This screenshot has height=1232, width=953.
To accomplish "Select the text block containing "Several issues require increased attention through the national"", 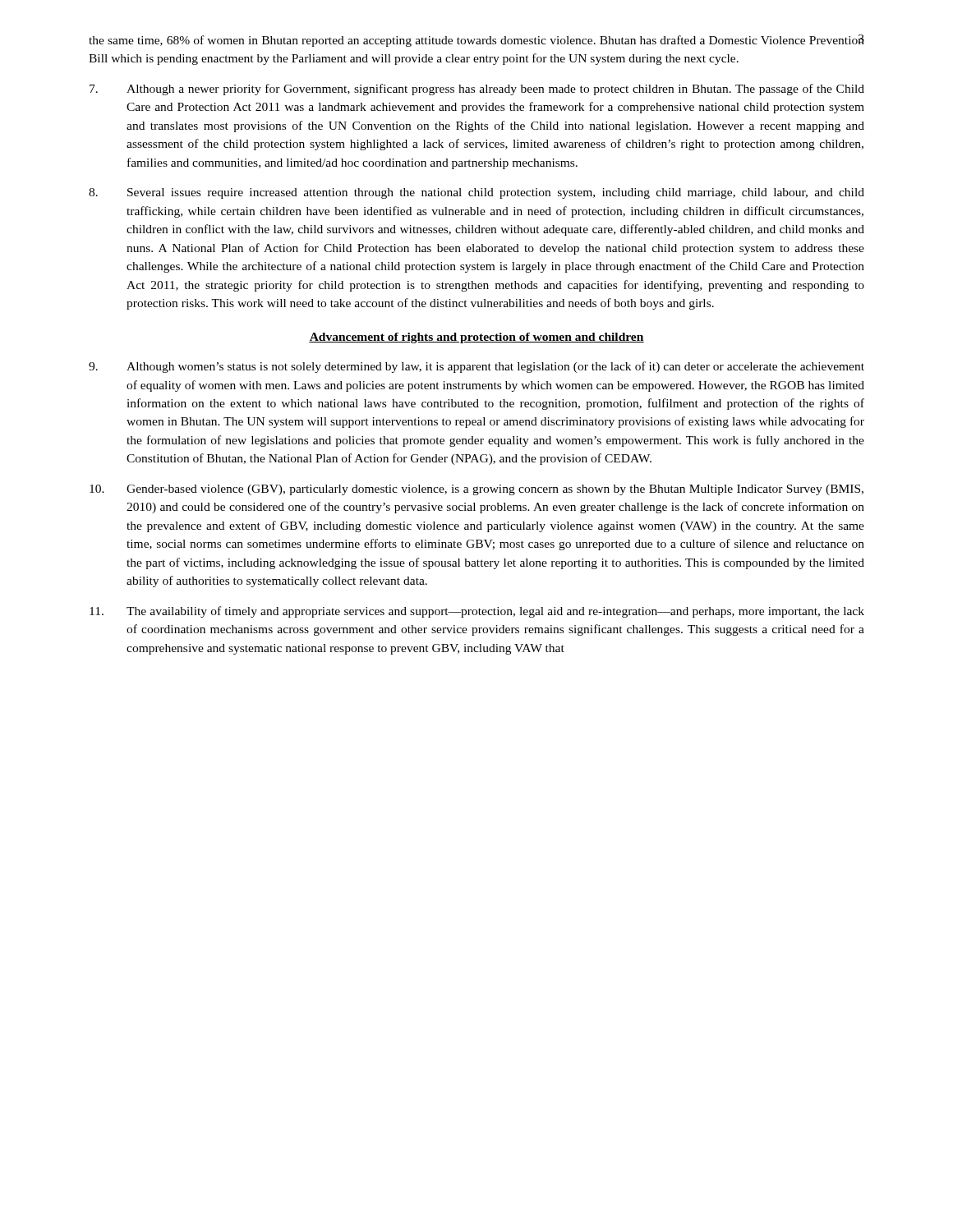I will tap(476, 248).
